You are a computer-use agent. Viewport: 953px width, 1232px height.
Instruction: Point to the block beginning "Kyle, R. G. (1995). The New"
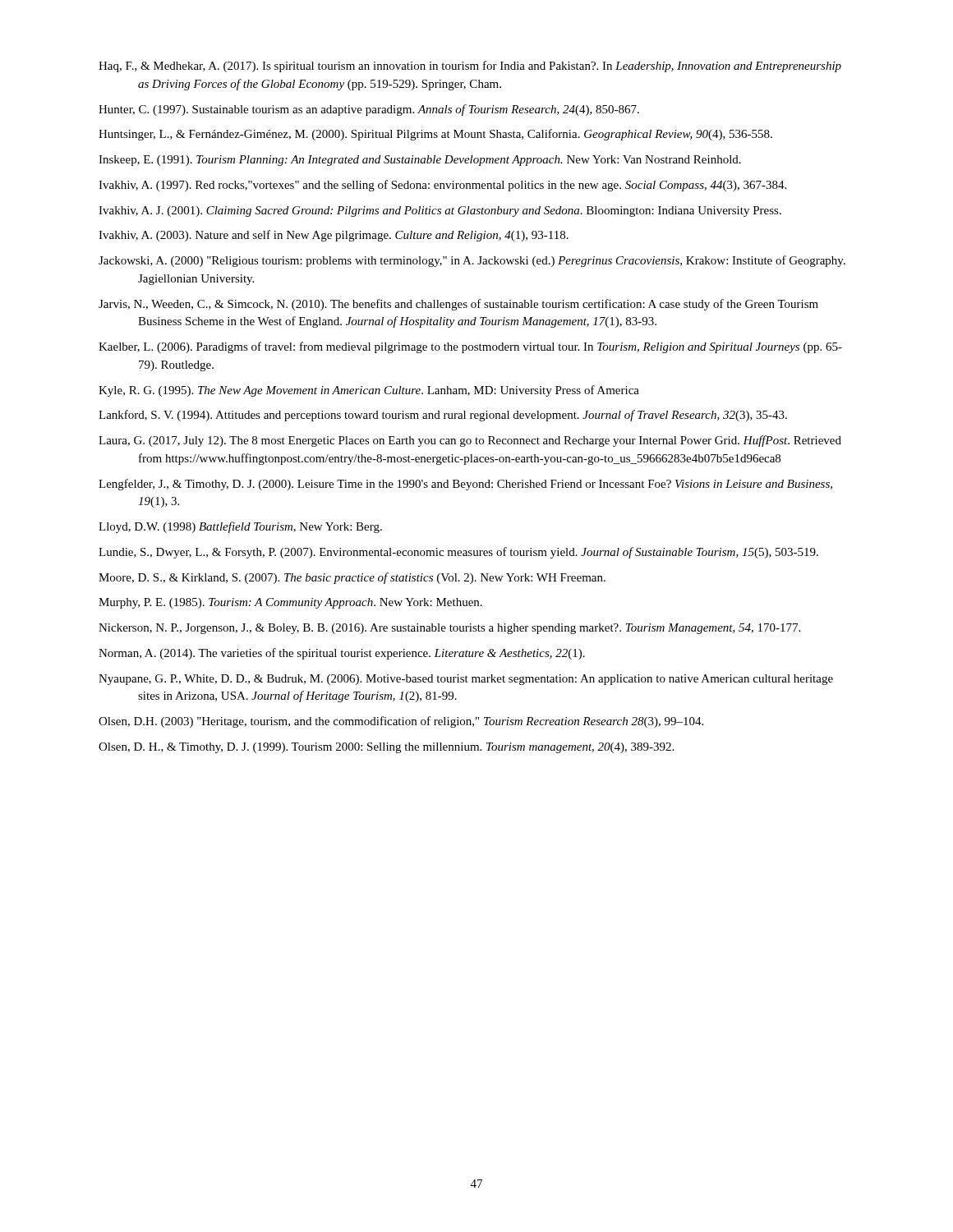tap(369, 390)
